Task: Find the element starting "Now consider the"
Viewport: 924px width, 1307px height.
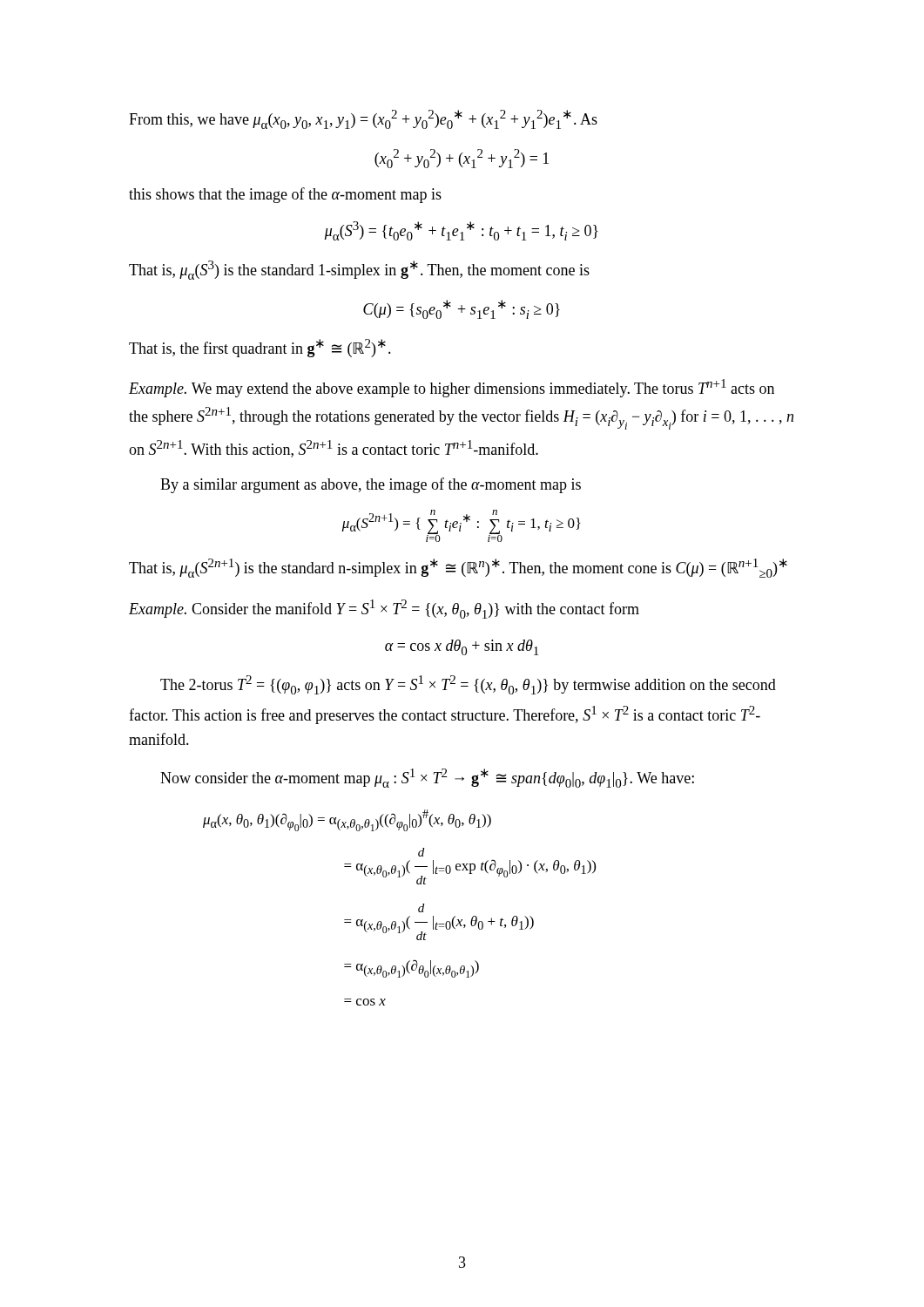Action: pyautogui.click(x=428, y=778)
